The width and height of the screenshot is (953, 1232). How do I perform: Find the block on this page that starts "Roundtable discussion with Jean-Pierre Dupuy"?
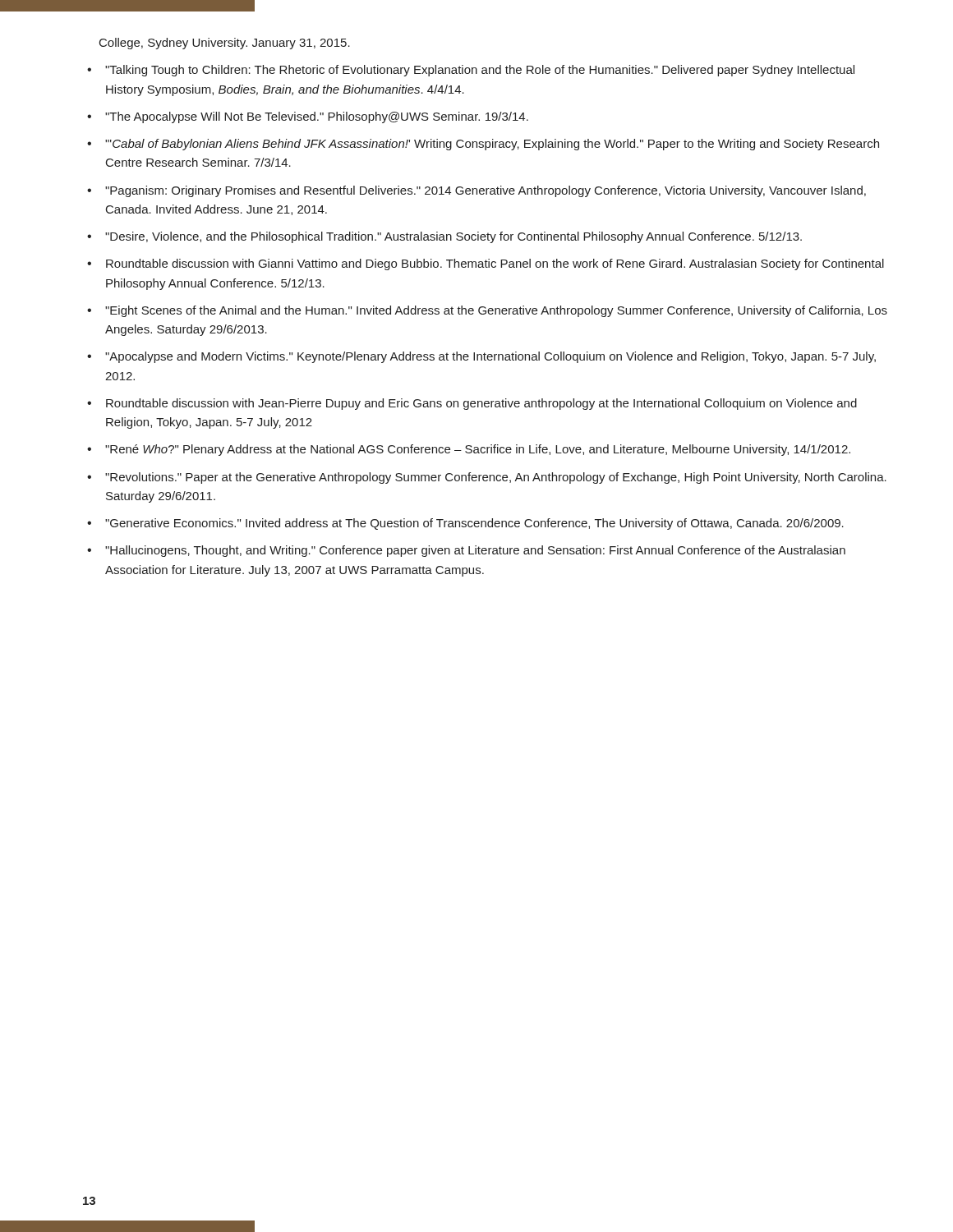(481, 412)
